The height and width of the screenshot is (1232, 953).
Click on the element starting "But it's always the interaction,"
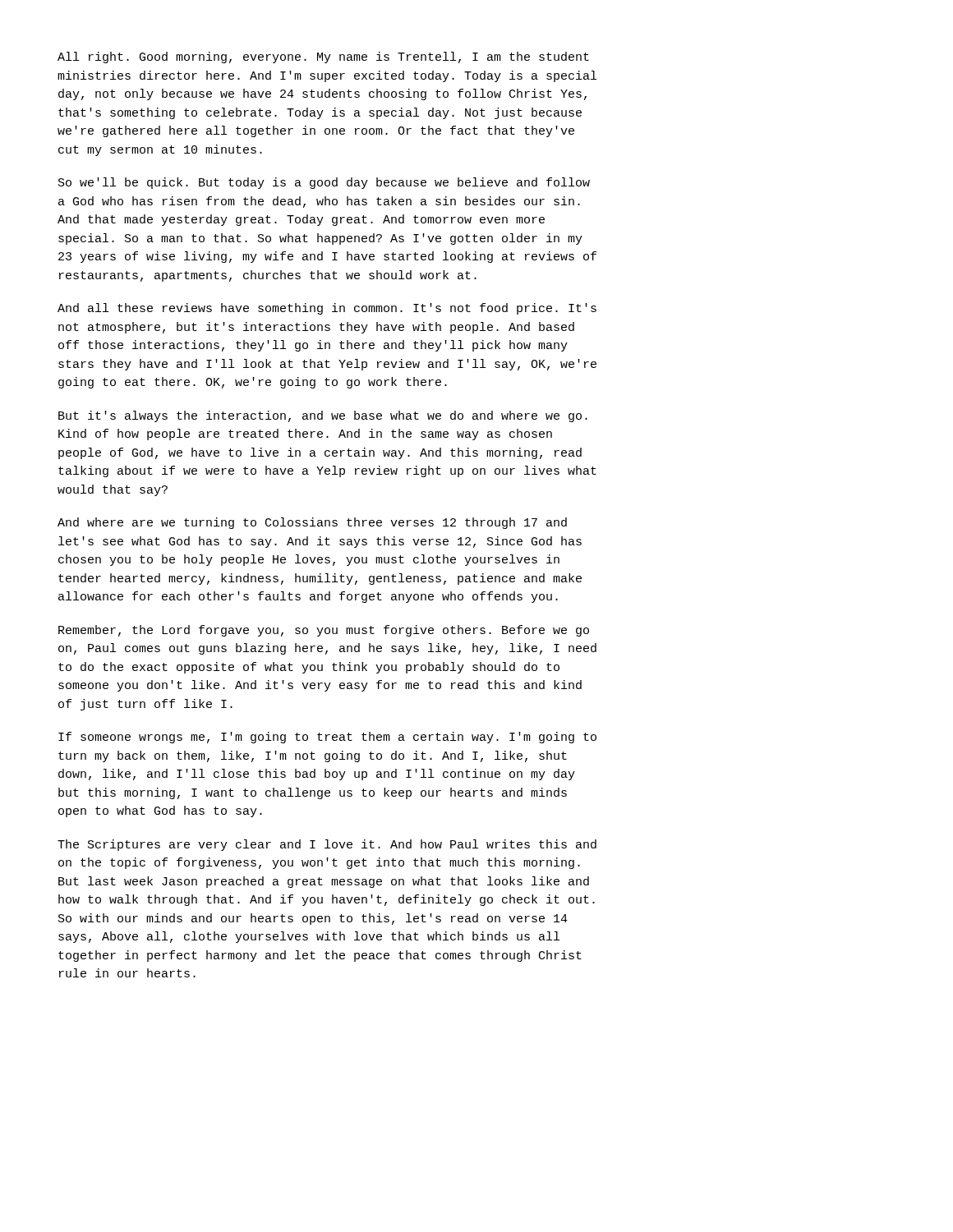(x=327, y=453)
